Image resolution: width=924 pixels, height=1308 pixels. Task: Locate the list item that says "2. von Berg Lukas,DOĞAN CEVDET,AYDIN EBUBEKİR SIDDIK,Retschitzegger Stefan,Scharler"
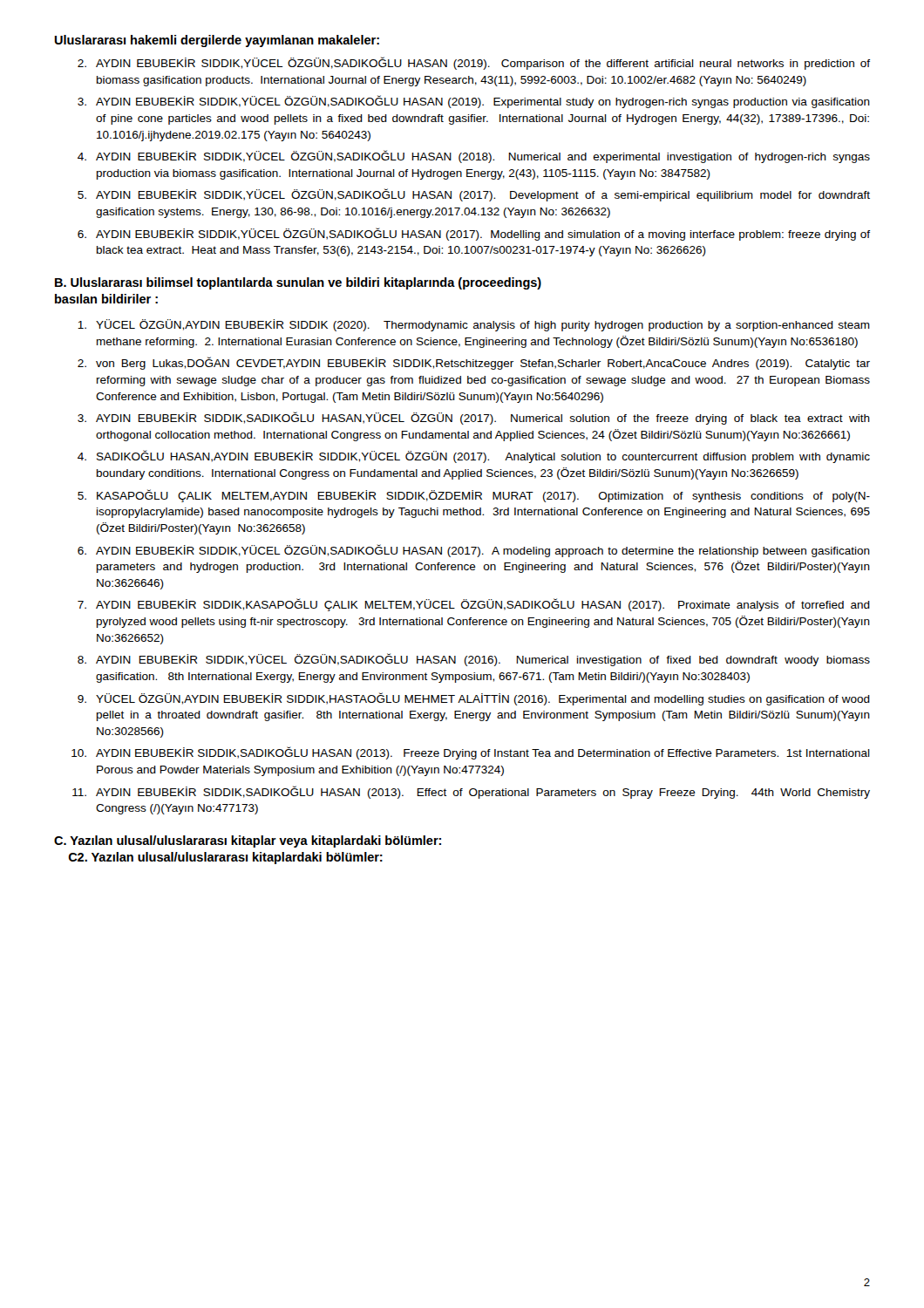[462, 380]
